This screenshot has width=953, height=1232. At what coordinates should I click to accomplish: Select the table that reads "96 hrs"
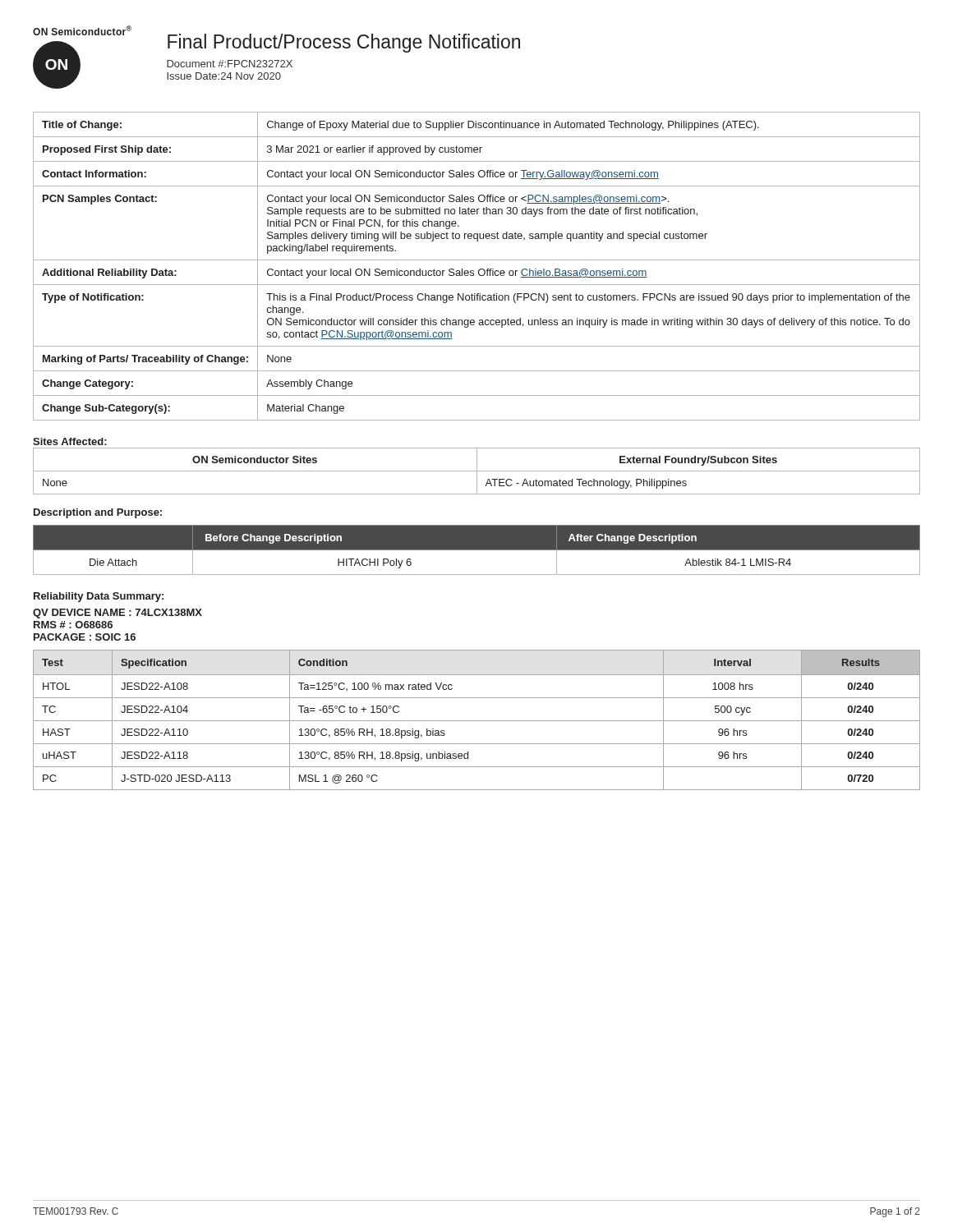coord(476,720)
